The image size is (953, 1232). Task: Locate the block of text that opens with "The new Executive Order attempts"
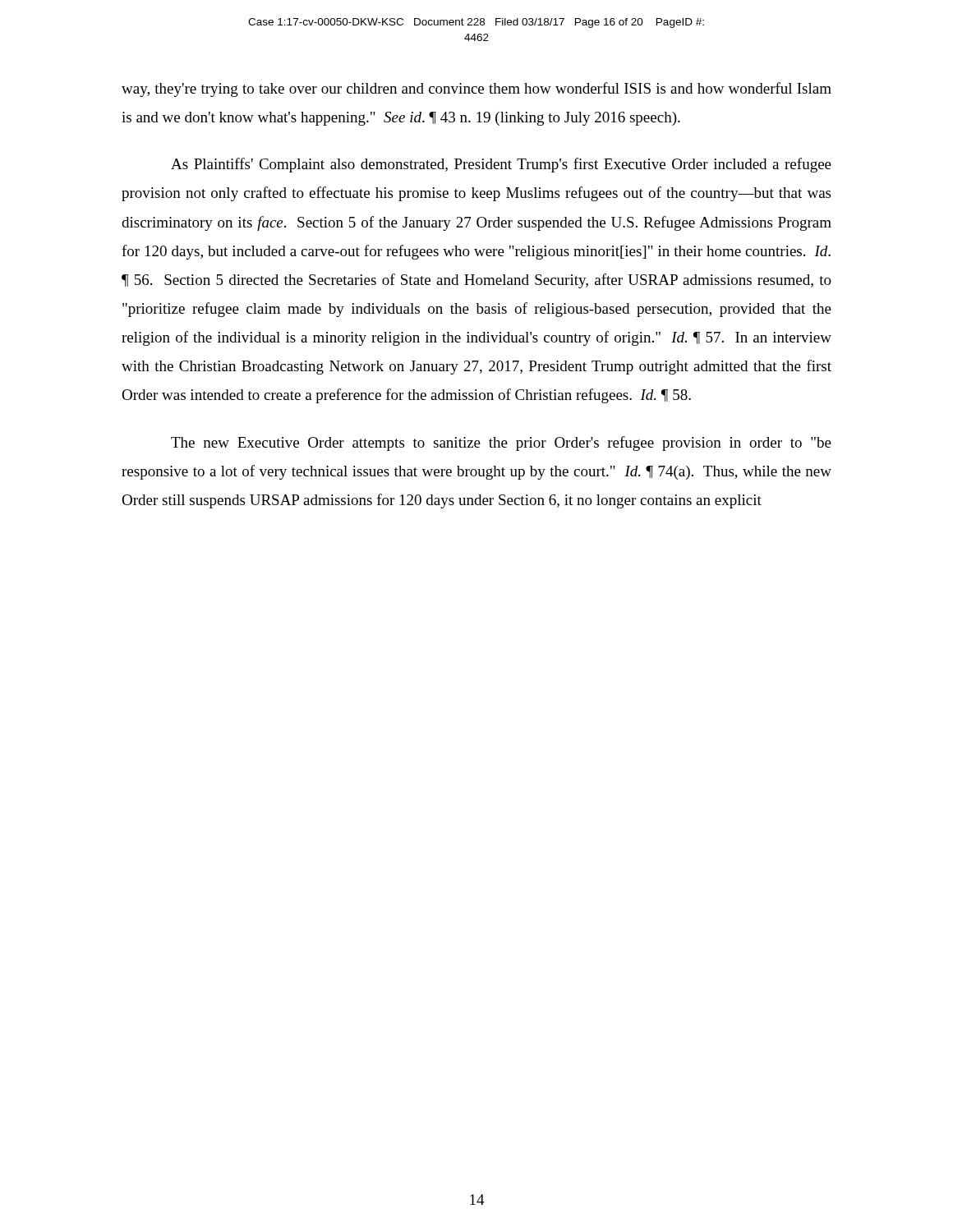pyautogui.click(x=476, y=471)
